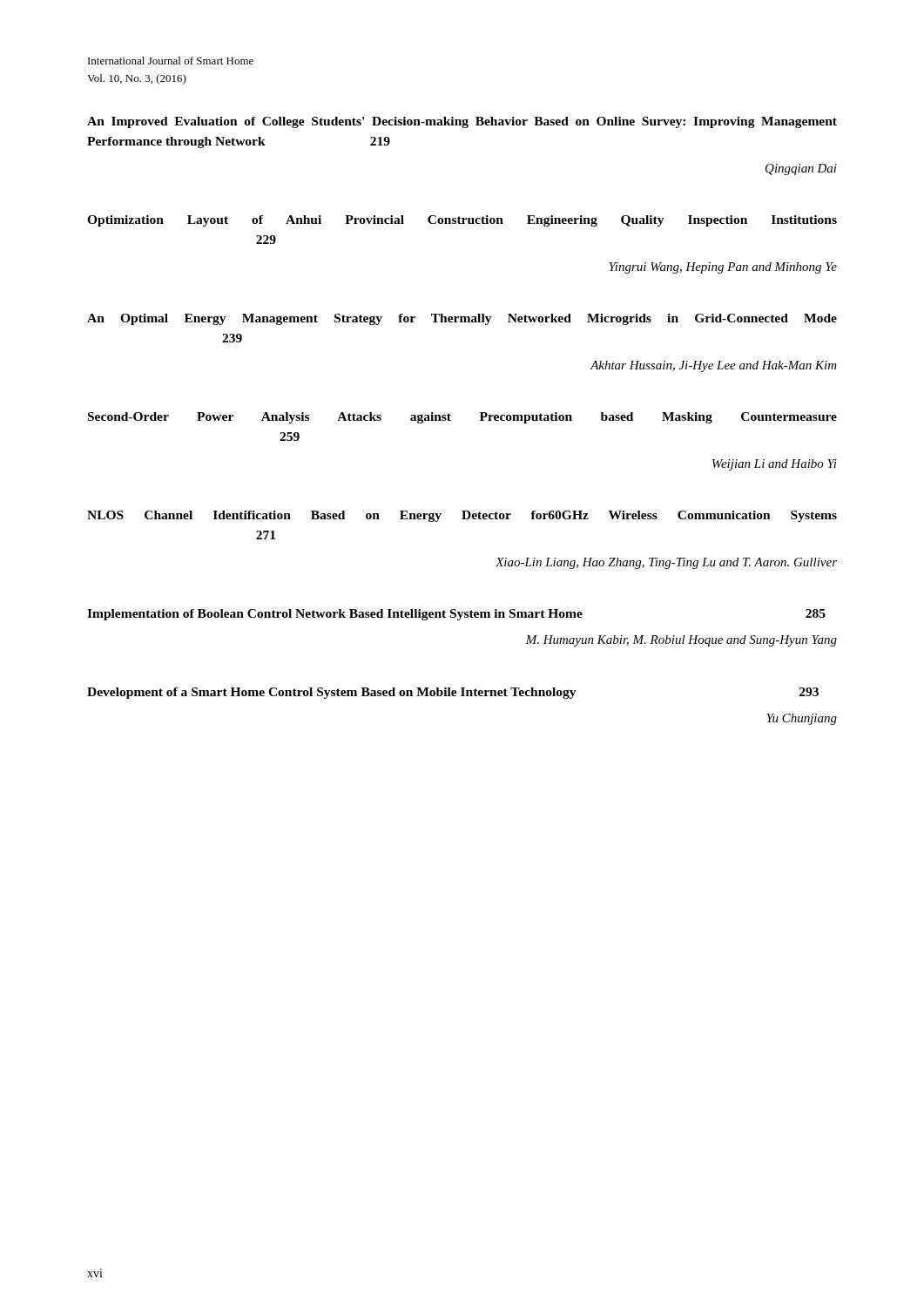
Task: Select the passage starting "Yu Chunjiang"
Action: pyautogui.click(x=801, y=718)
